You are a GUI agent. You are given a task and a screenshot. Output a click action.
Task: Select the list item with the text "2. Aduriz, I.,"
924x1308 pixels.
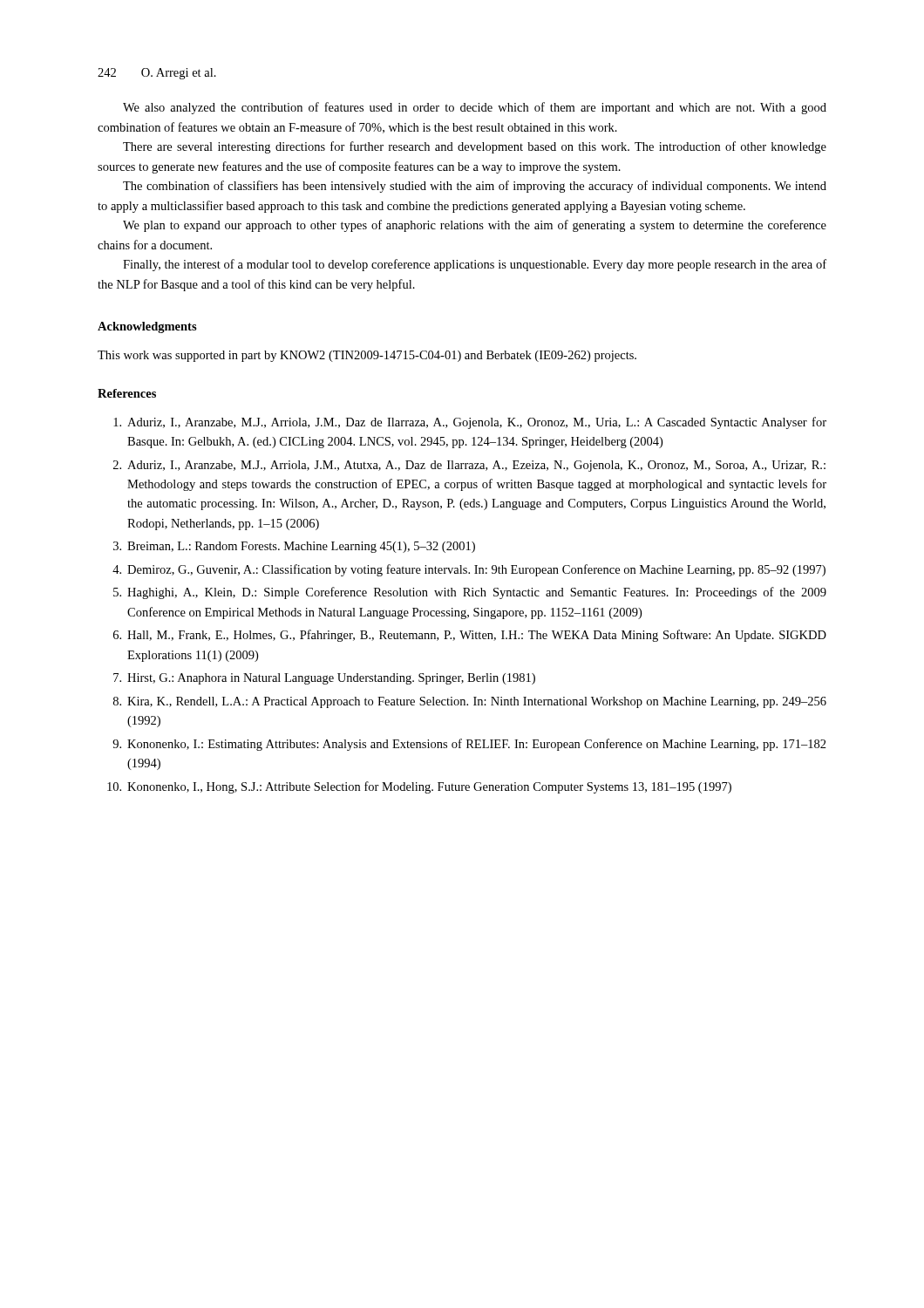462,494
